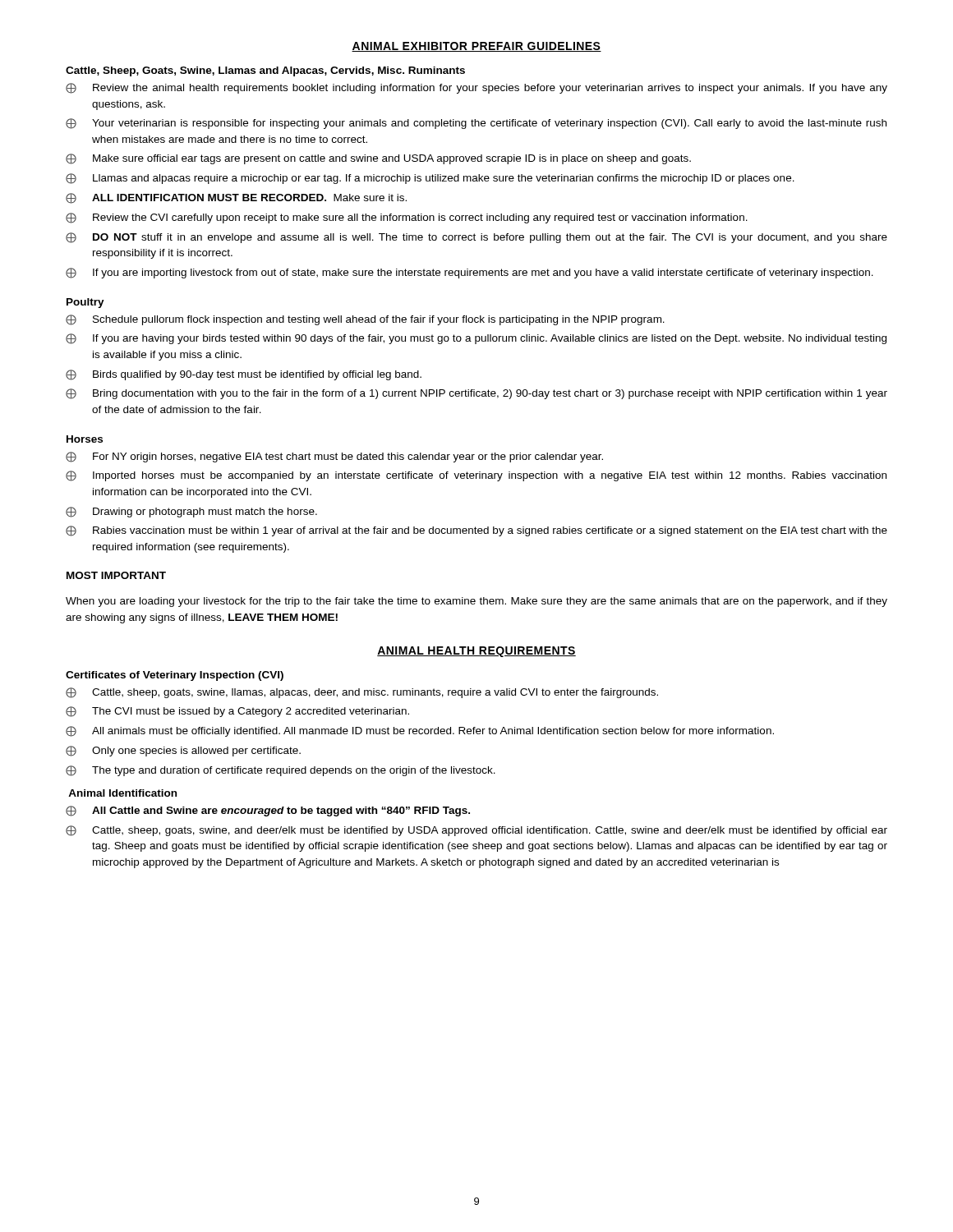953x1232 pixels.
Task: Click on the text starting "⨁ Llamas and alpacas"
Action: (x=476, y=178)
